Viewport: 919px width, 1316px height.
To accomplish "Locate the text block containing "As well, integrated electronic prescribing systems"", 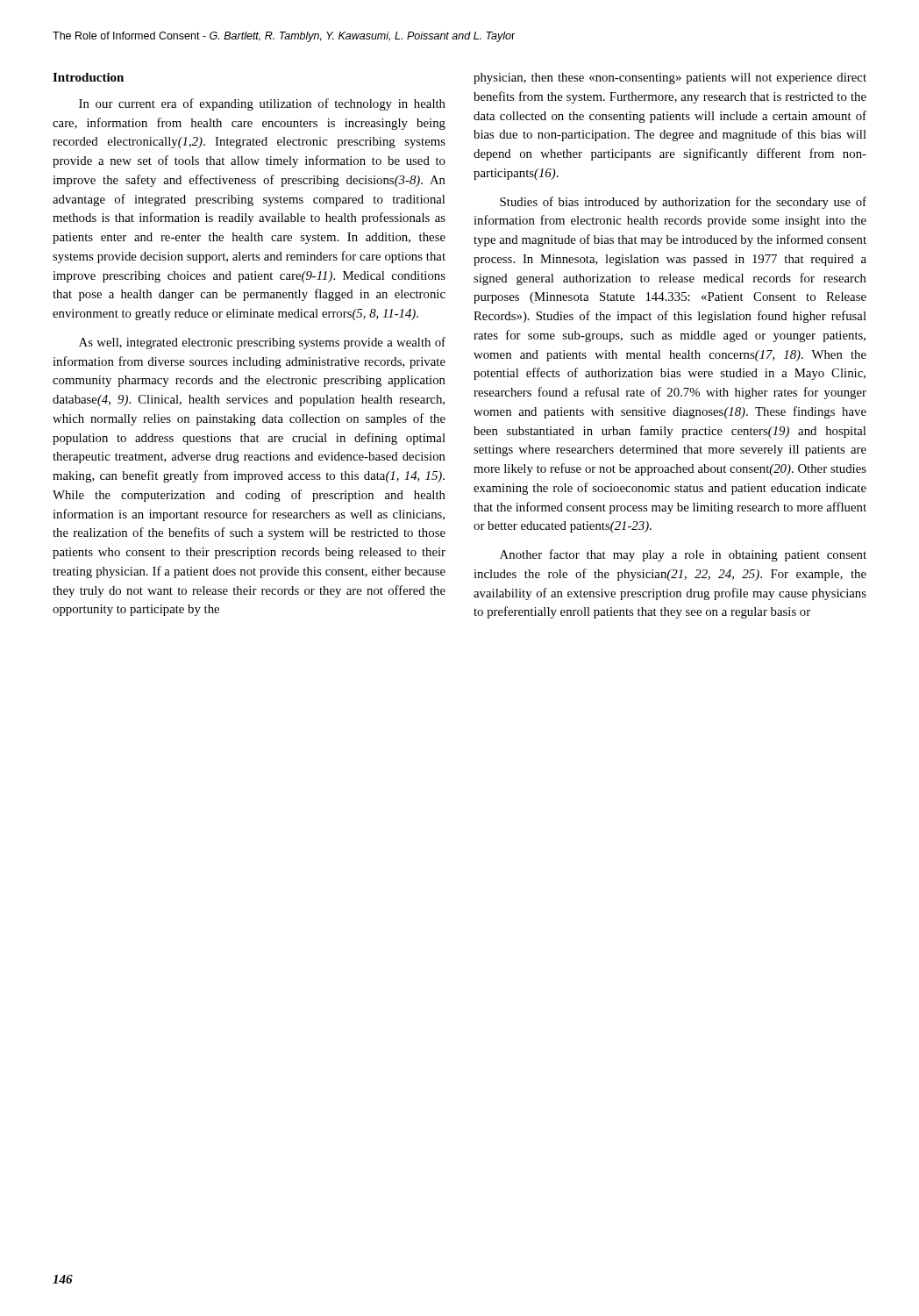I will pyautogui.click(x=249, y=476).
